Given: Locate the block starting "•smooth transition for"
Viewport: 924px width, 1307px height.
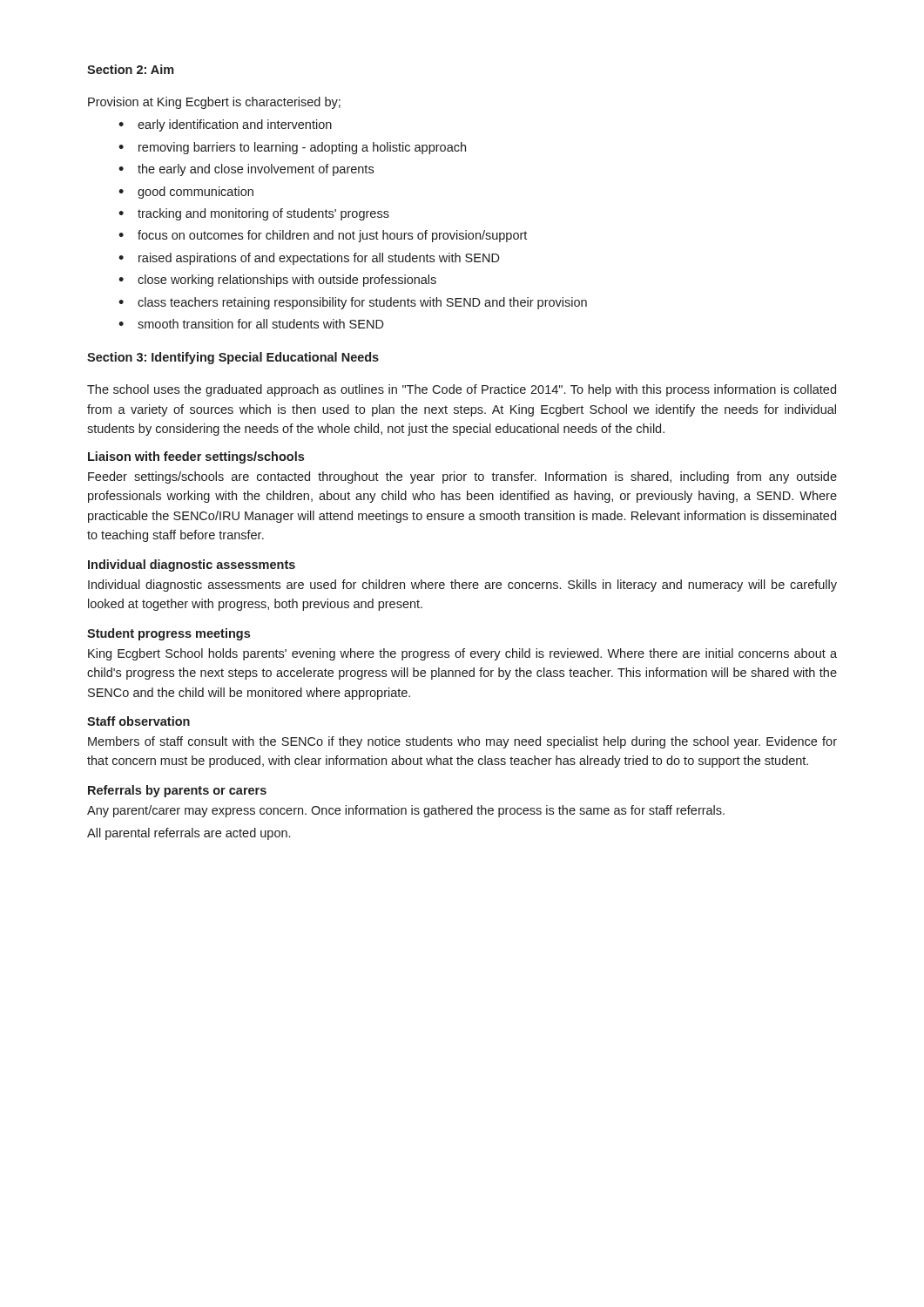Looking at the screenshot, I should pos(251,325).
